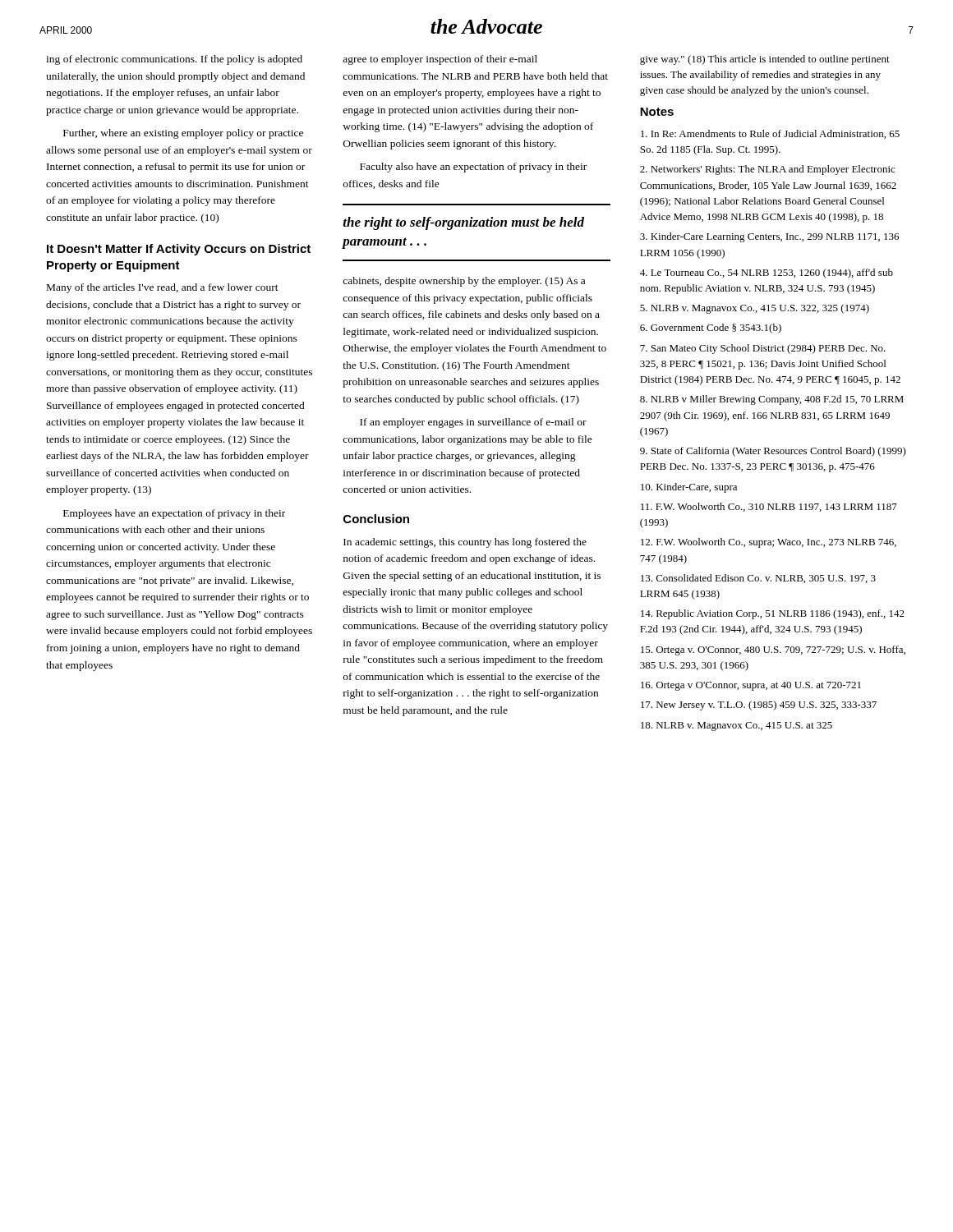The image size is (953, 1232).
Task: Select the text block that reads "In Re: Amendments to Rule of Judicial Administration,"
Action: [x=773, y=429]
